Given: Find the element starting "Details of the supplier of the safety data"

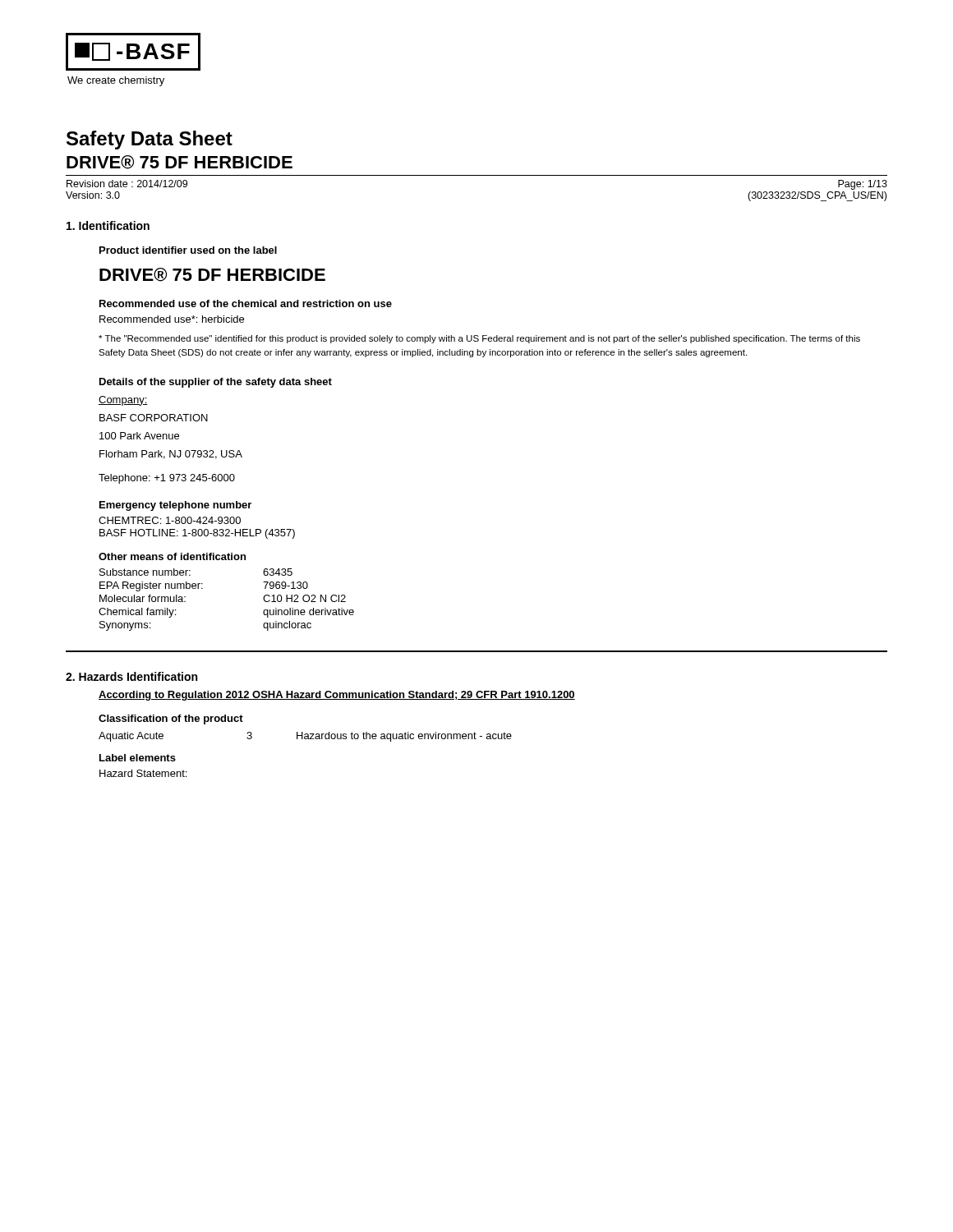Looking at the screenshot, I should coord(215,381).
